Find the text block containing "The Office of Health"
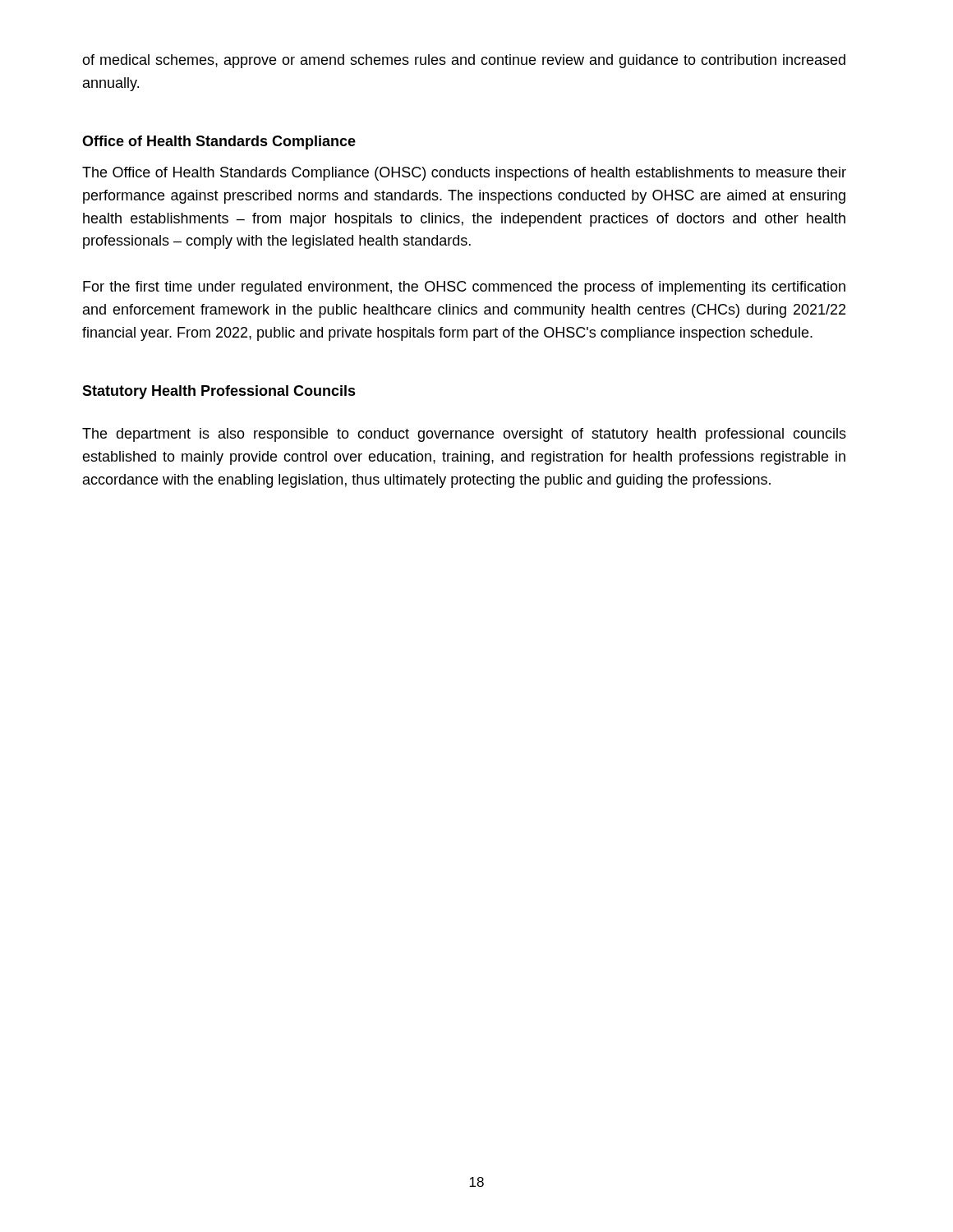This screenshot has width=953, height=1232. (464, 207)
